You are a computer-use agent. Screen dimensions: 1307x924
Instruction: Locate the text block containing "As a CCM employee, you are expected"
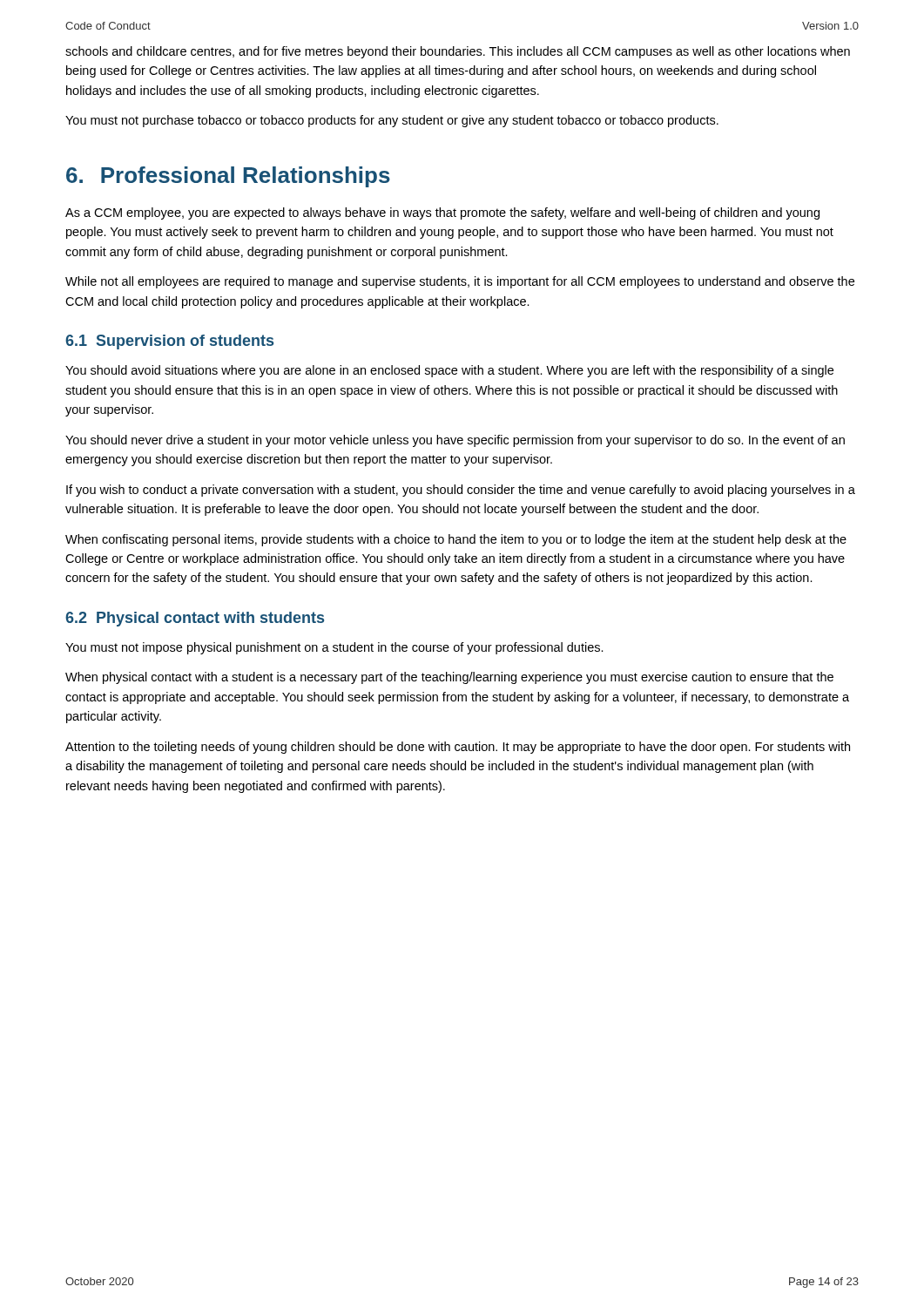tap(462, 232)
